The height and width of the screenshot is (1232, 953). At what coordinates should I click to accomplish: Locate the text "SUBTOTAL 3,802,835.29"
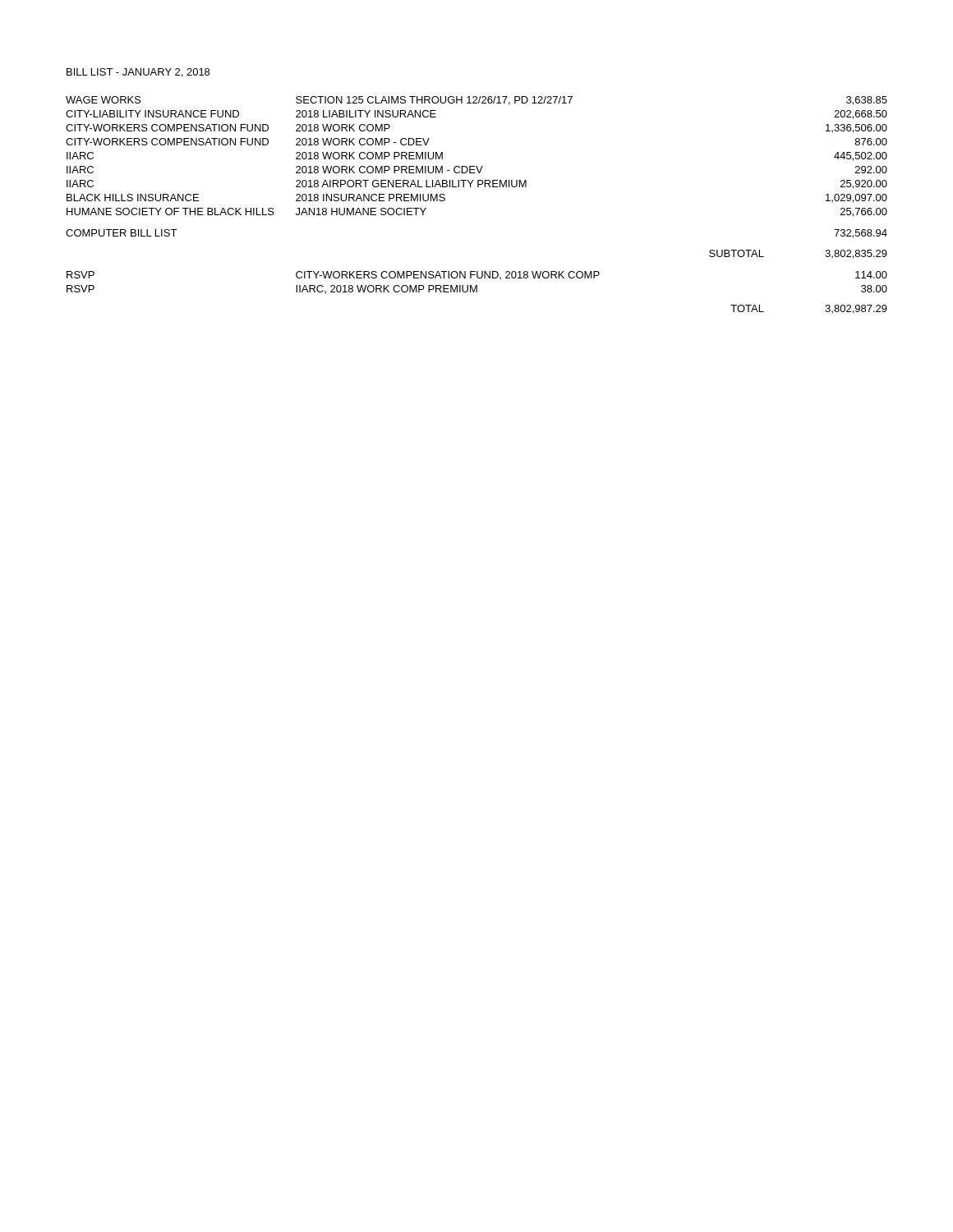click(740, 256)
